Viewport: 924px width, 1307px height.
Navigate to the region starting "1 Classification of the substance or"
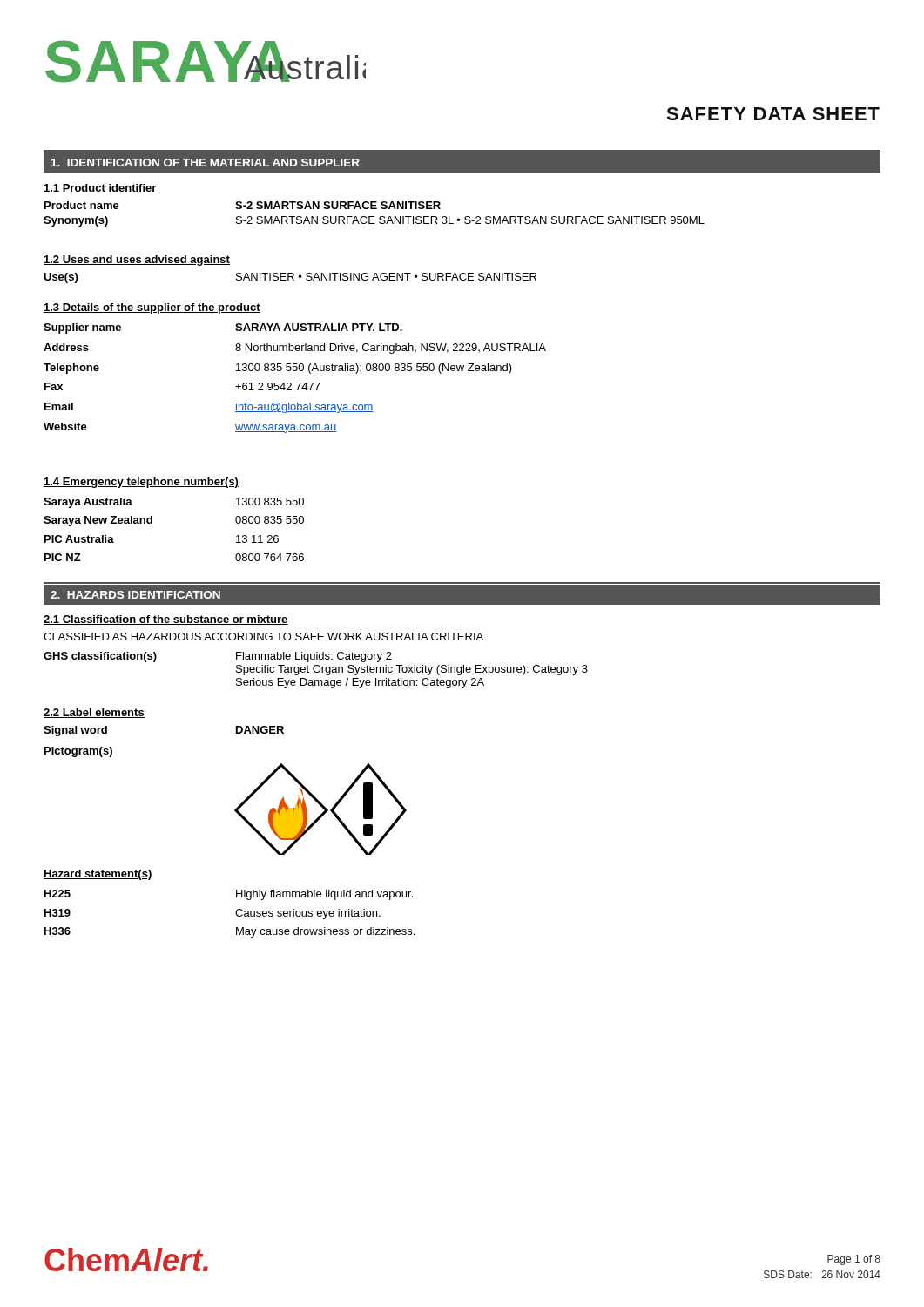(166, 619)
